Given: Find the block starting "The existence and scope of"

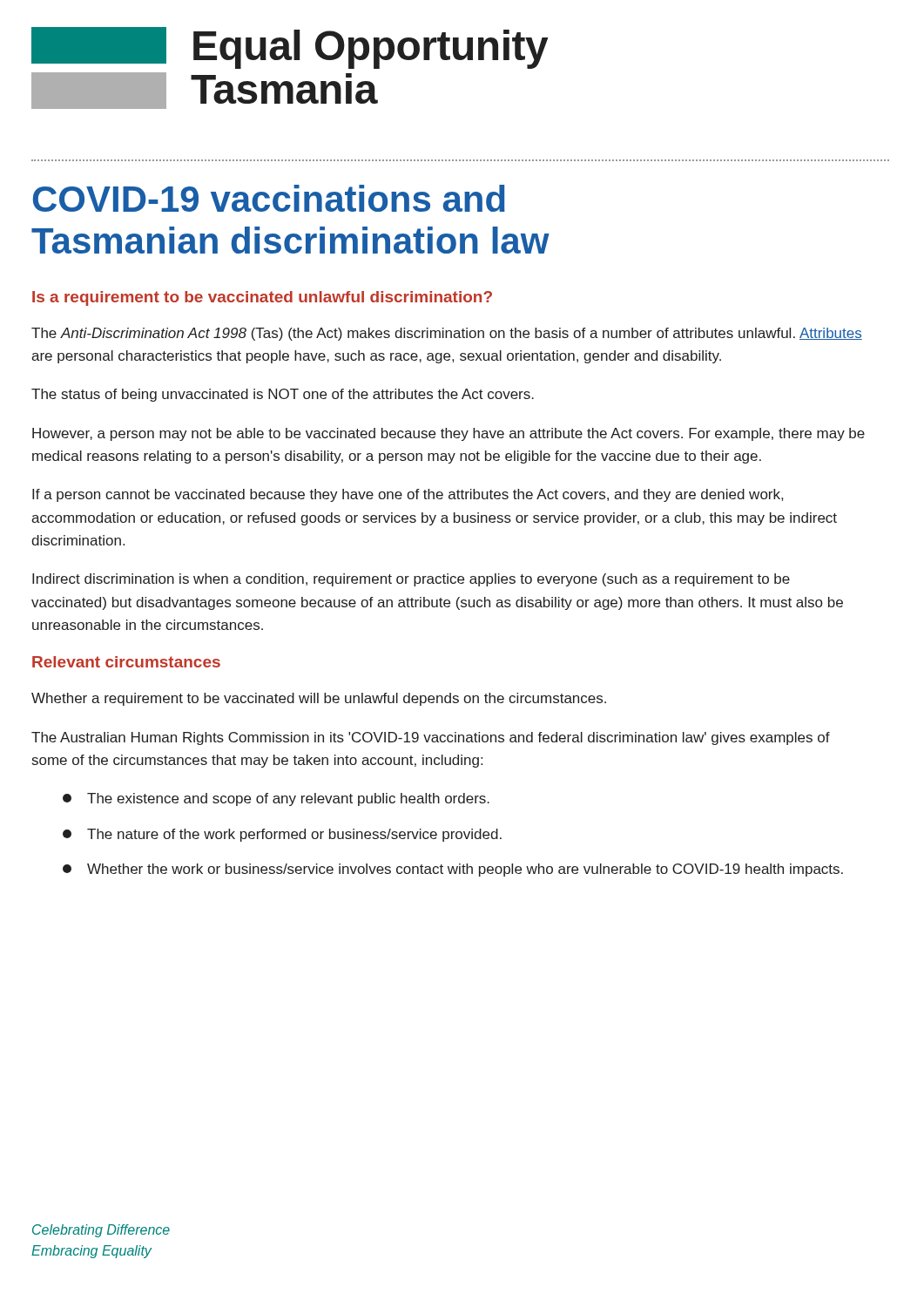Looking at the screenshot, I should [x=449, y=799].
